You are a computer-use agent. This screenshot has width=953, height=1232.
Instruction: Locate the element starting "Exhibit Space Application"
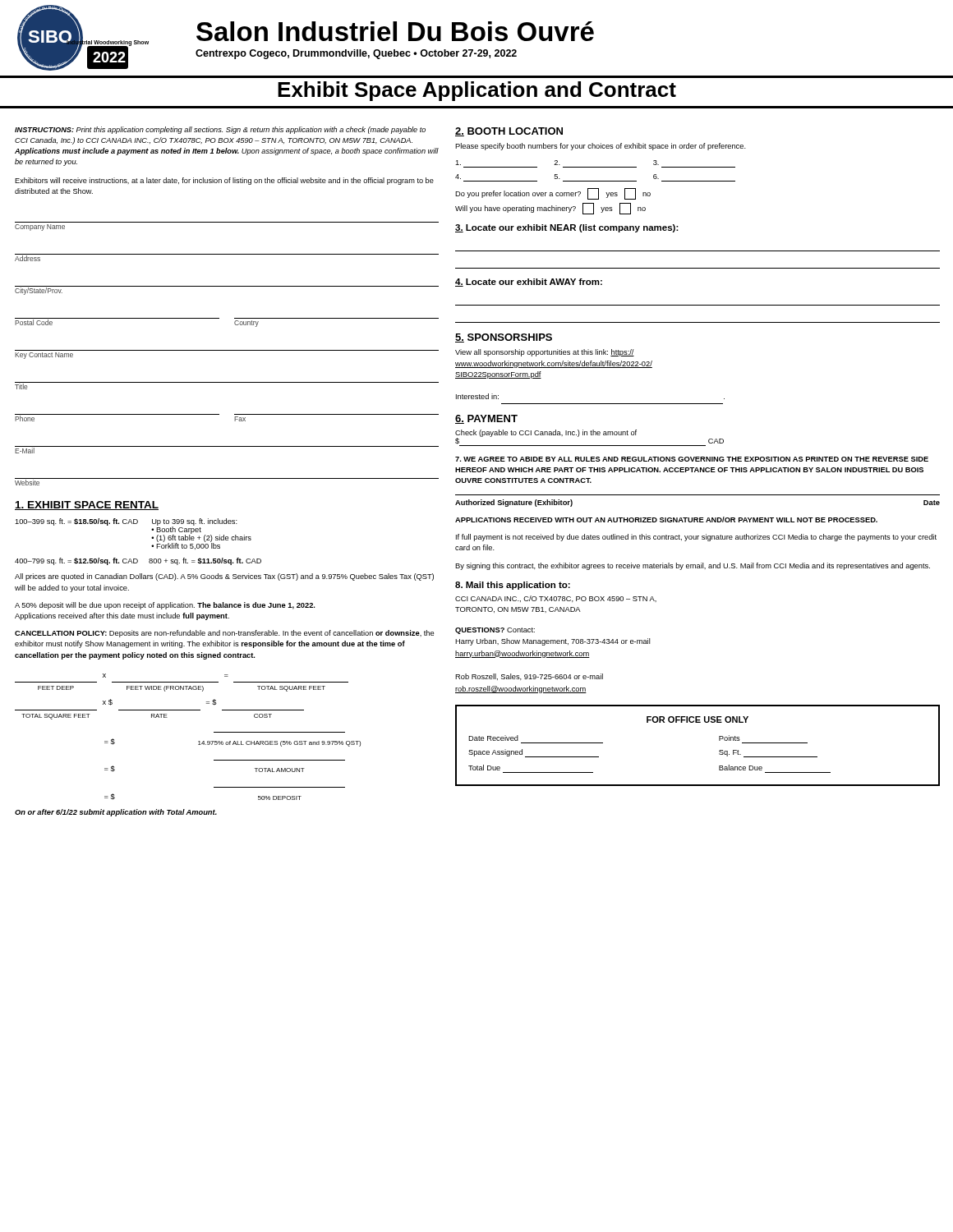pos(476,90)
